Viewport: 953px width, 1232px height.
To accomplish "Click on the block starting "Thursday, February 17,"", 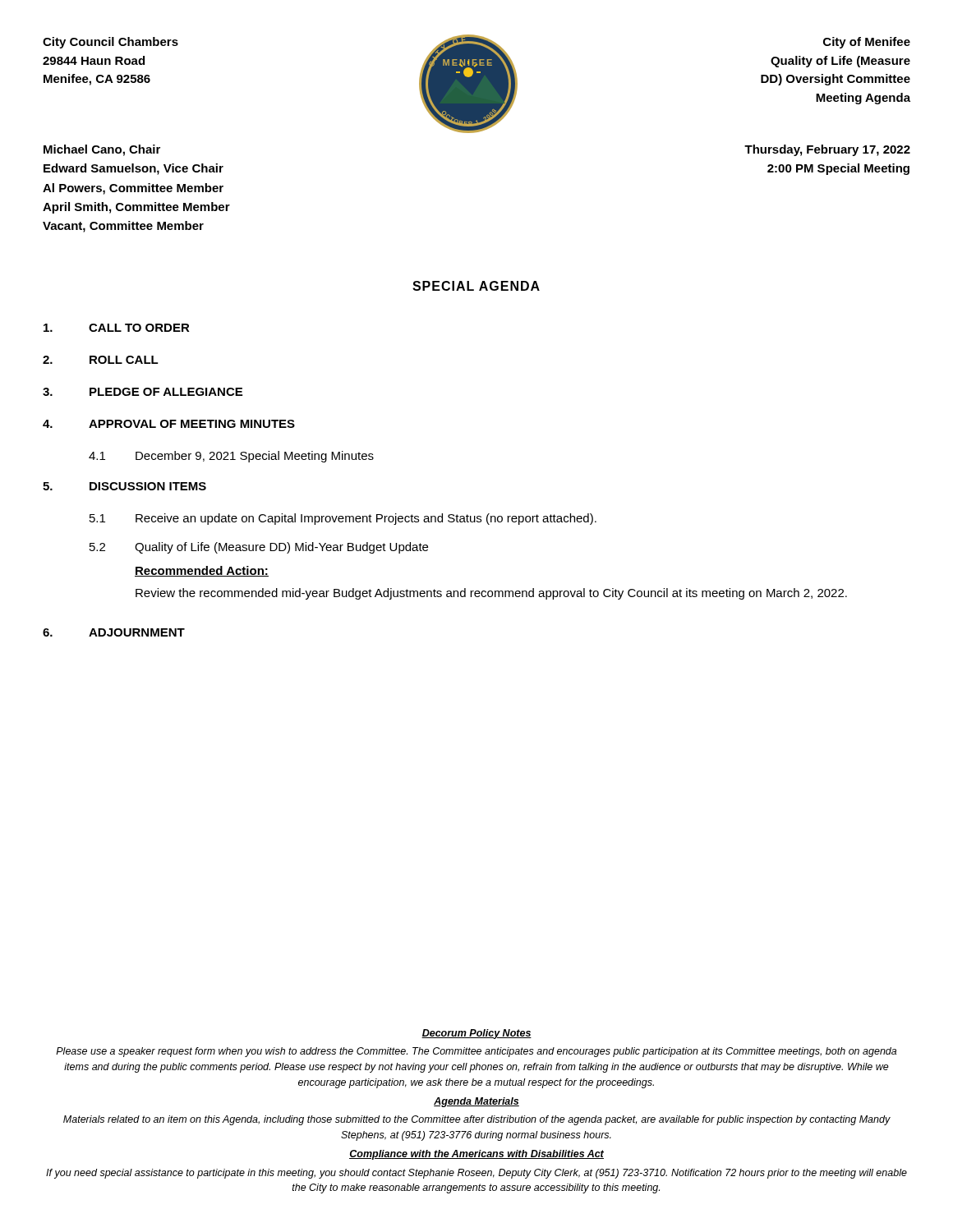I will (828, 159).
